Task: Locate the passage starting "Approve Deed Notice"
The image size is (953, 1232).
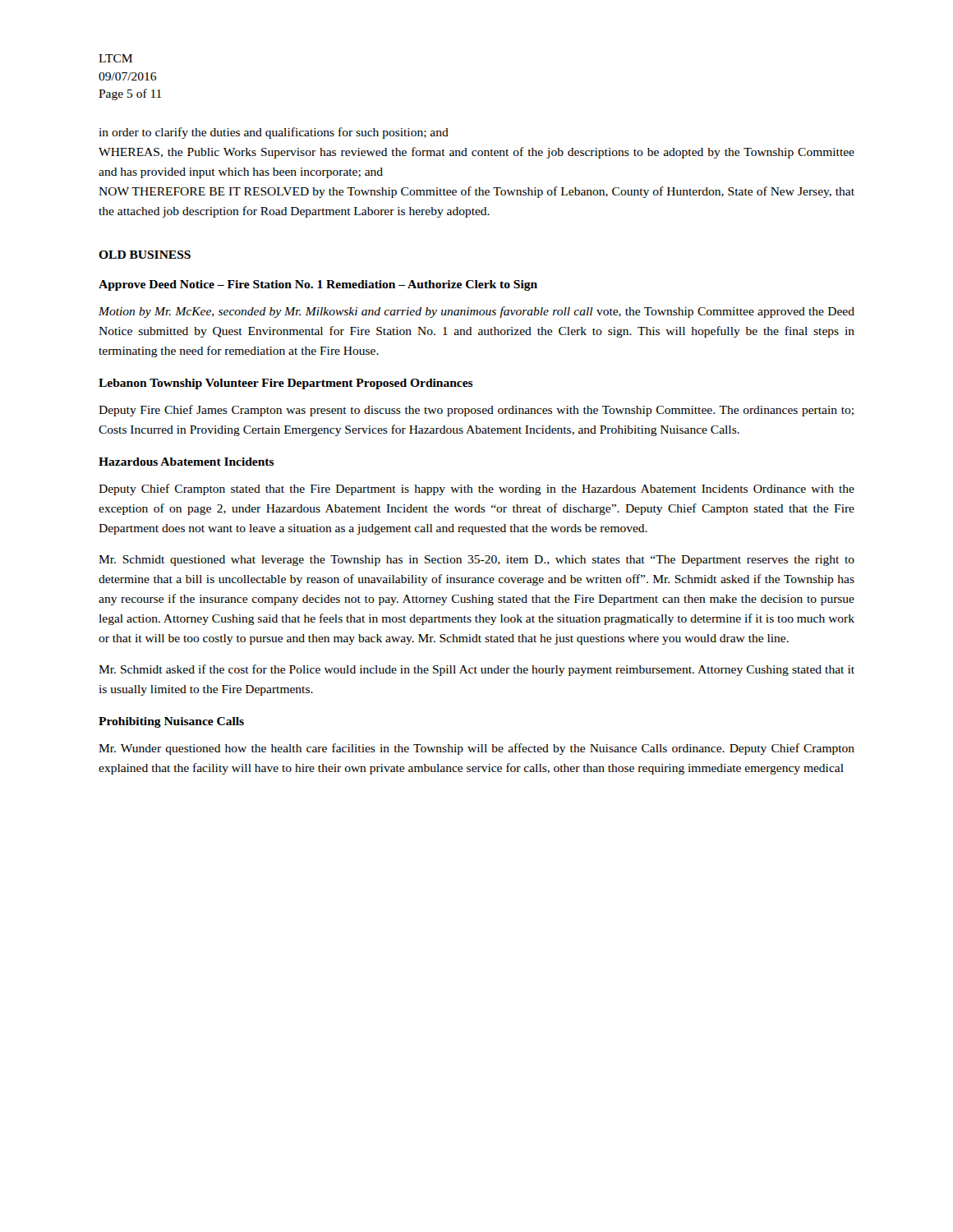Action: click(318, 284)
